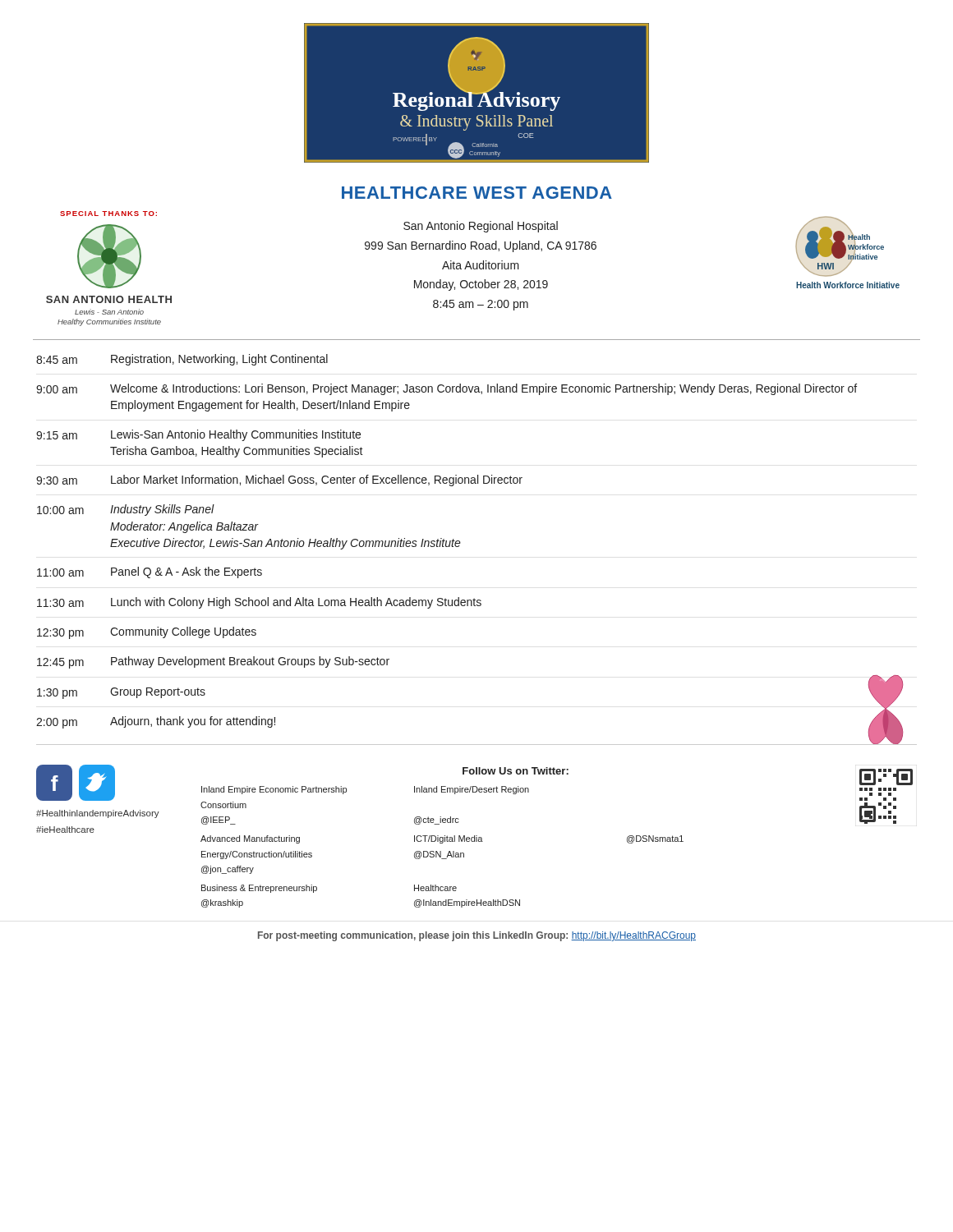Click where it says "8:45 am Registration, Networking, Light Continental"
This screenshot has height=1232, width=953.
pyautogui.click(x=182, y=360)
